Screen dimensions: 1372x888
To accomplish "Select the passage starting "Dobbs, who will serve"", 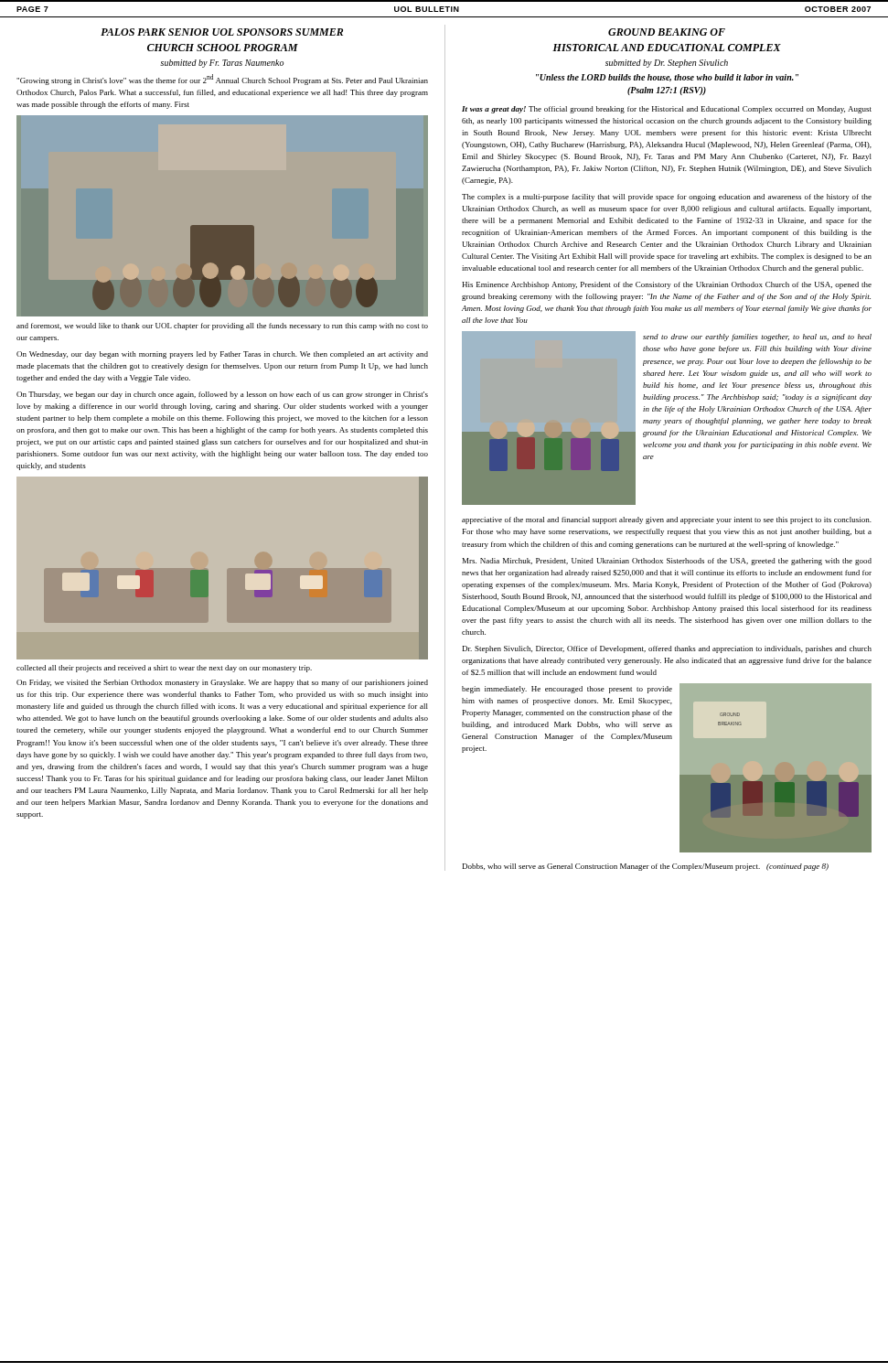I will tap(645, 866).
